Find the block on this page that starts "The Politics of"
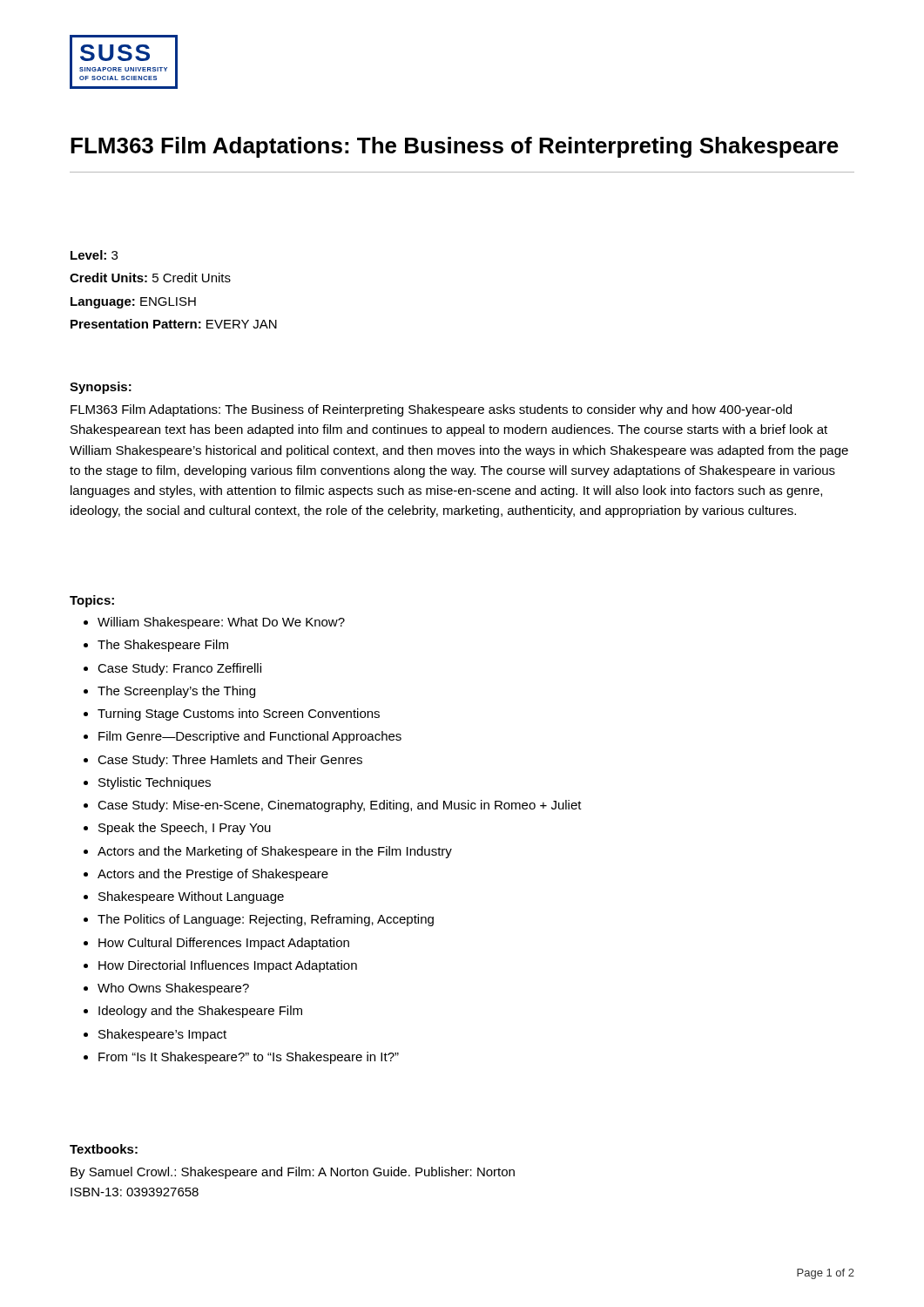The width and height of the screenshot is (924, 1307). pos(266,919)
